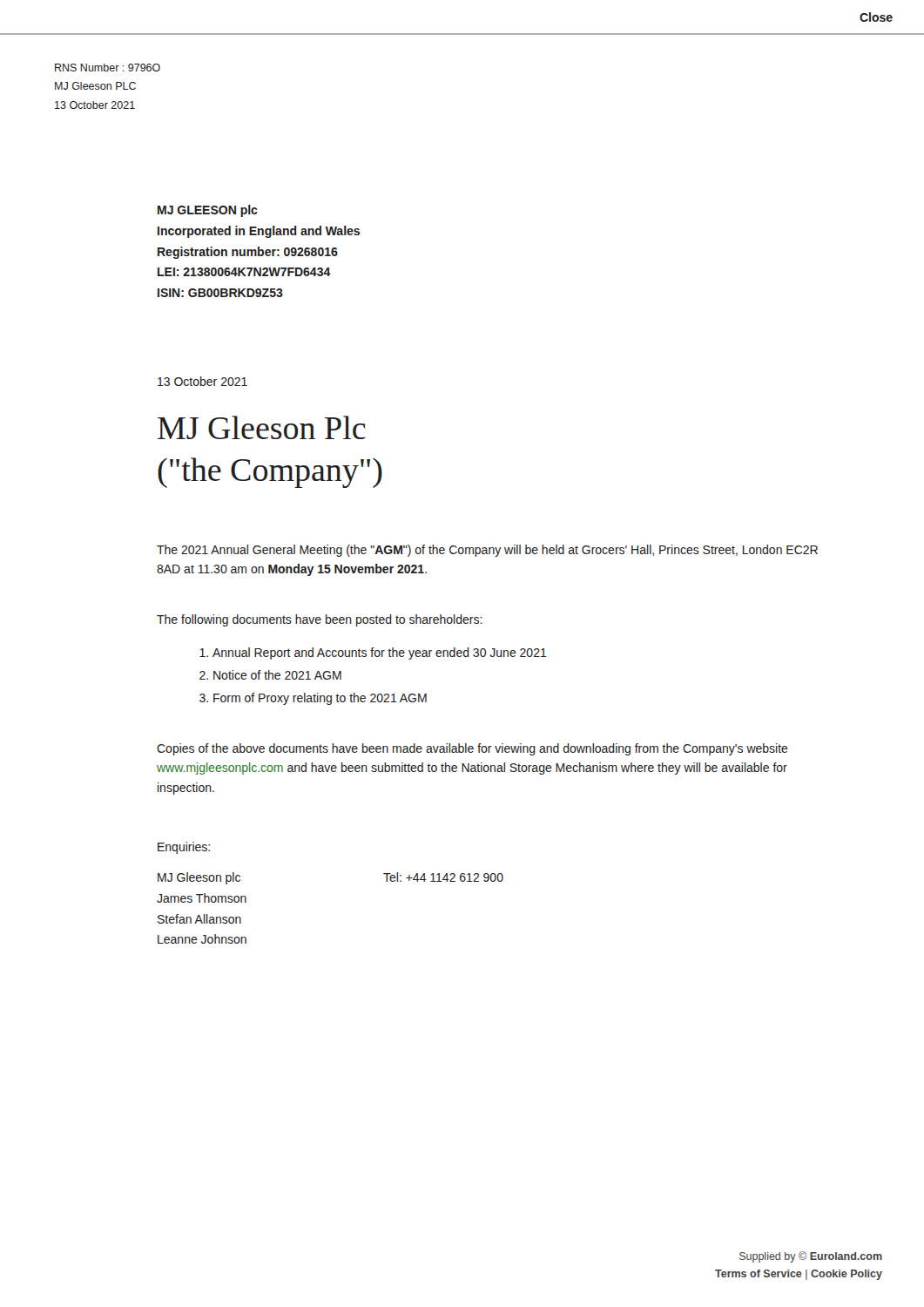Point to "MJ Gleeson Plc("the Company")"
Viewport: 924px width, 1307px height.
(270, 449)
